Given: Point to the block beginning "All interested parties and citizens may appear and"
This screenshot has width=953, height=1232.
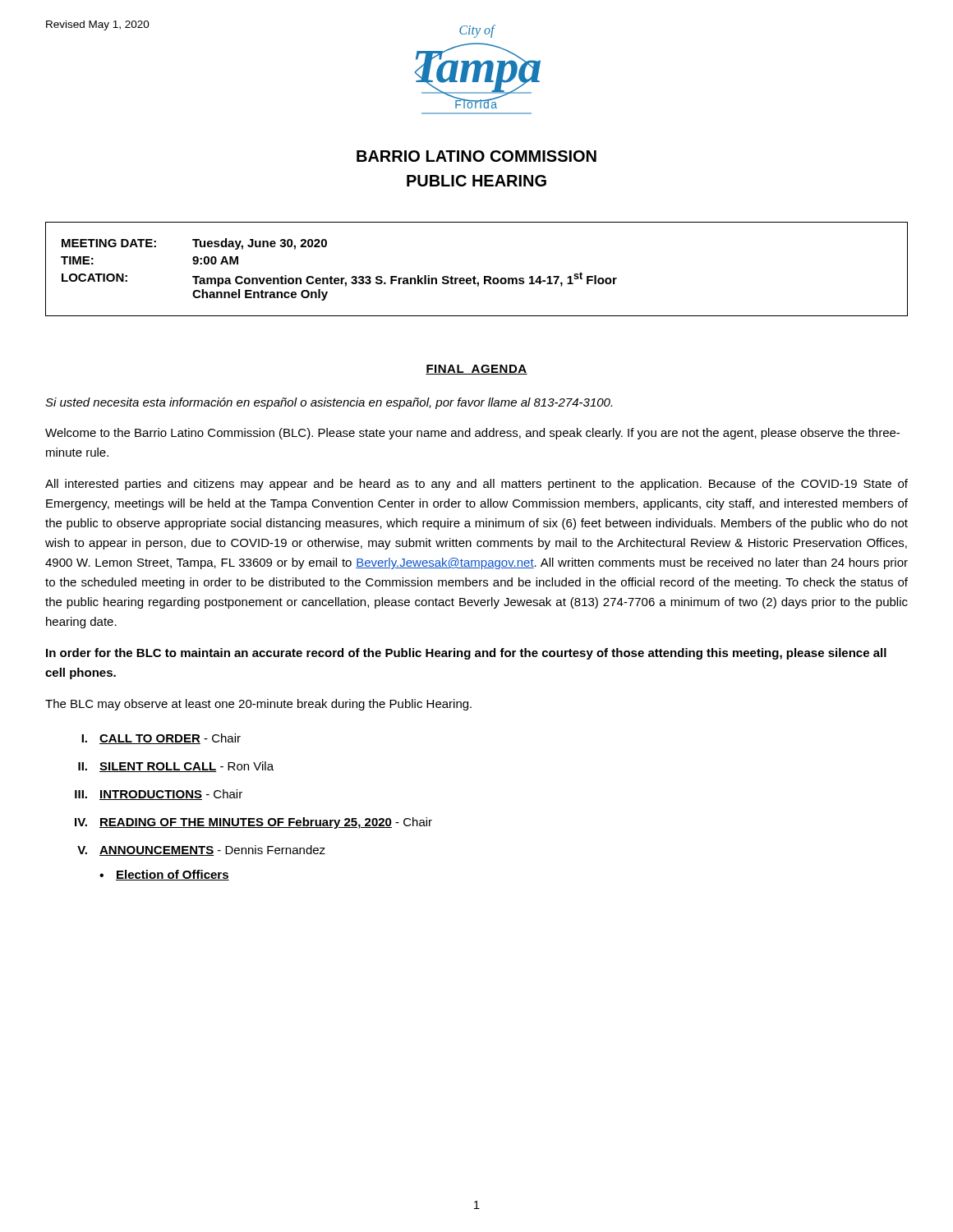Looking at the screenshot, I should [x=476, y=553].
